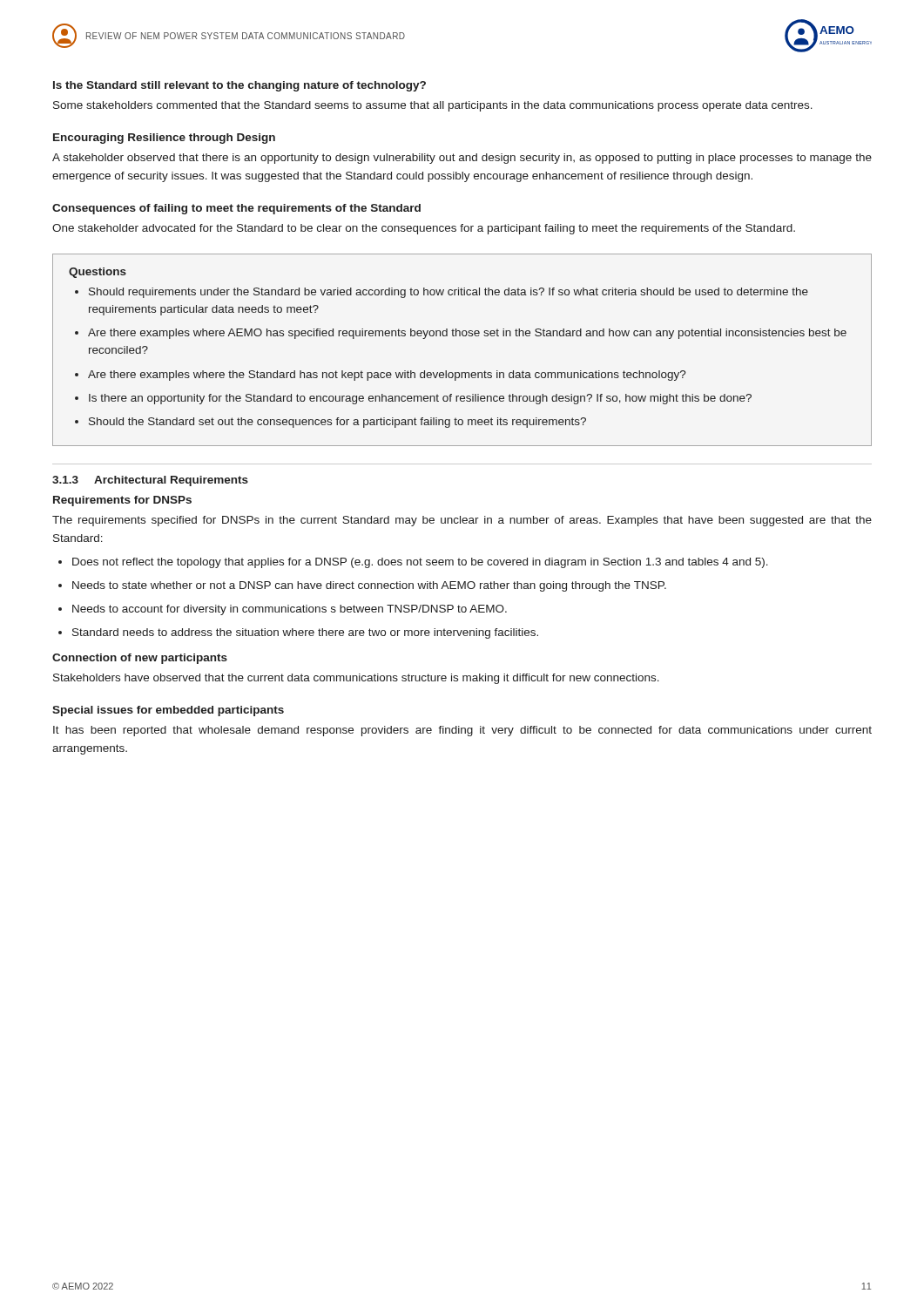Image resolution: width=924 pixels, height=1307 pixels.
Task: Locate the section header that reads "3.1.3 Architectural Requirements"
Action: point(150,480)
